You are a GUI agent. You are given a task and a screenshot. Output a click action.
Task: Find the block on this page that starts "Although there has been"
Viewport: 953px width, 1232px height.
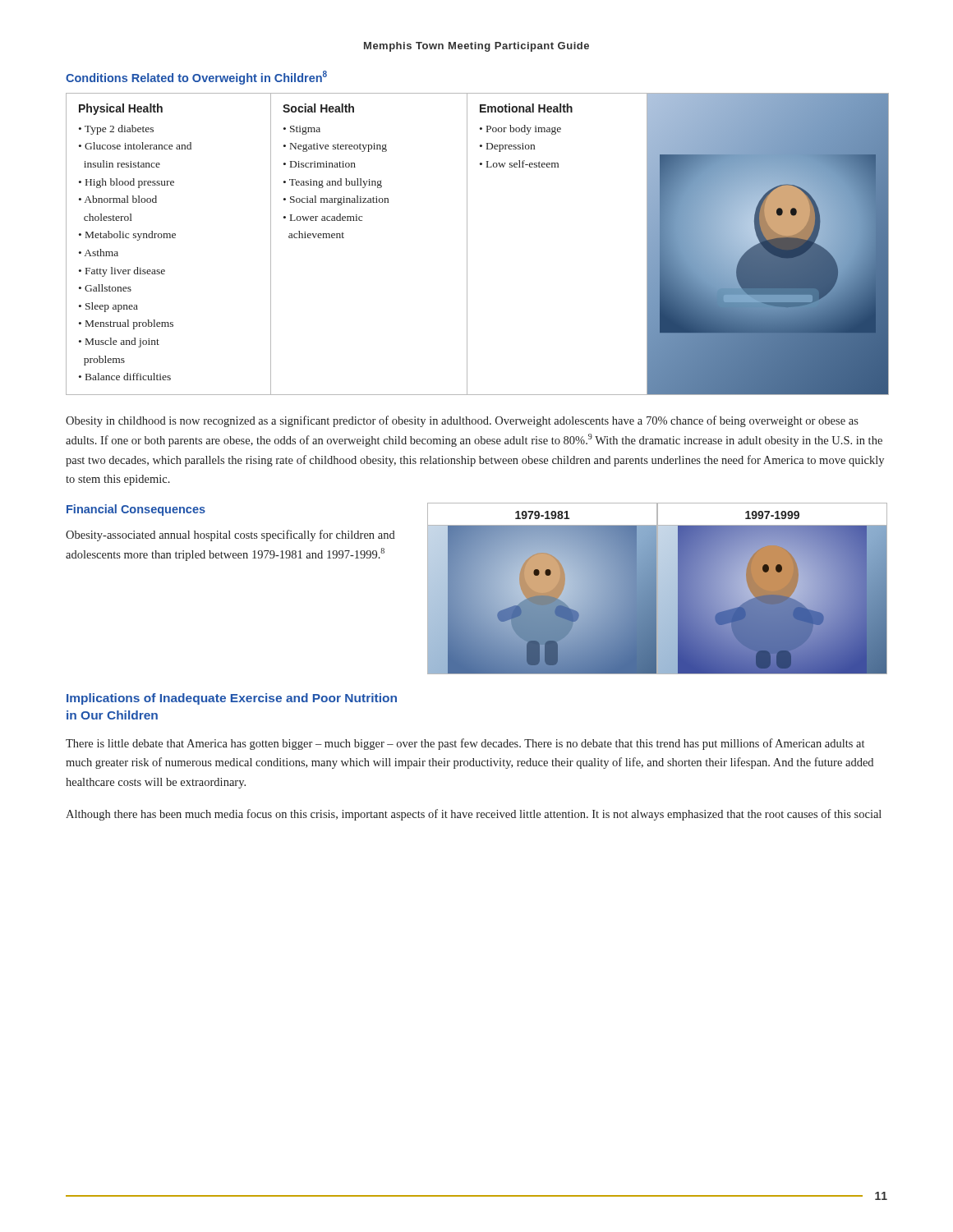[x=474, y=814]
